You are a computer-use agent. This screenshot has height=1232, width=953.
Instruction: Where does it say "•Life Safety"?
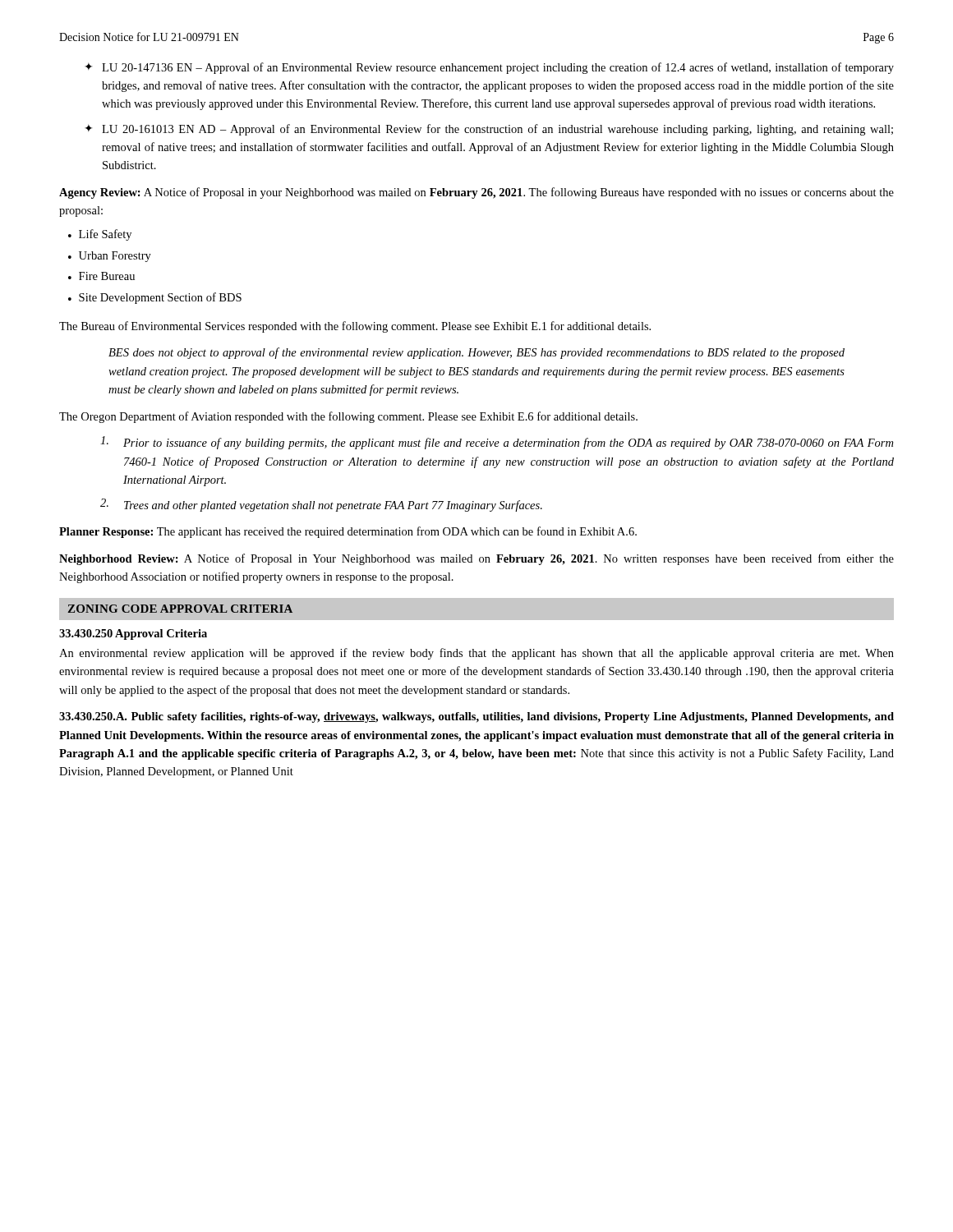100,237
